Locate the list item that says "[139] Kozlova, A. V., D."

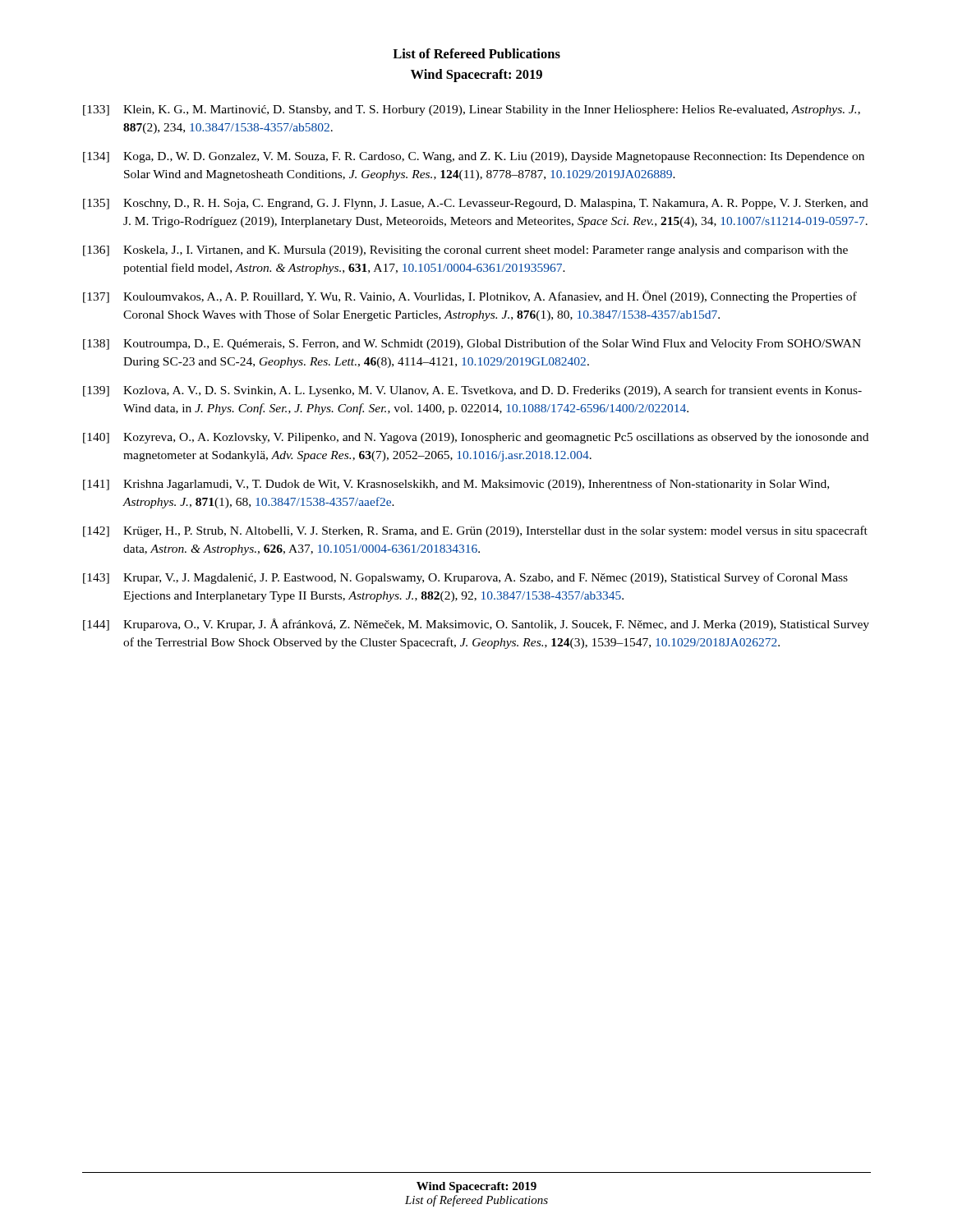click(476, 399)
